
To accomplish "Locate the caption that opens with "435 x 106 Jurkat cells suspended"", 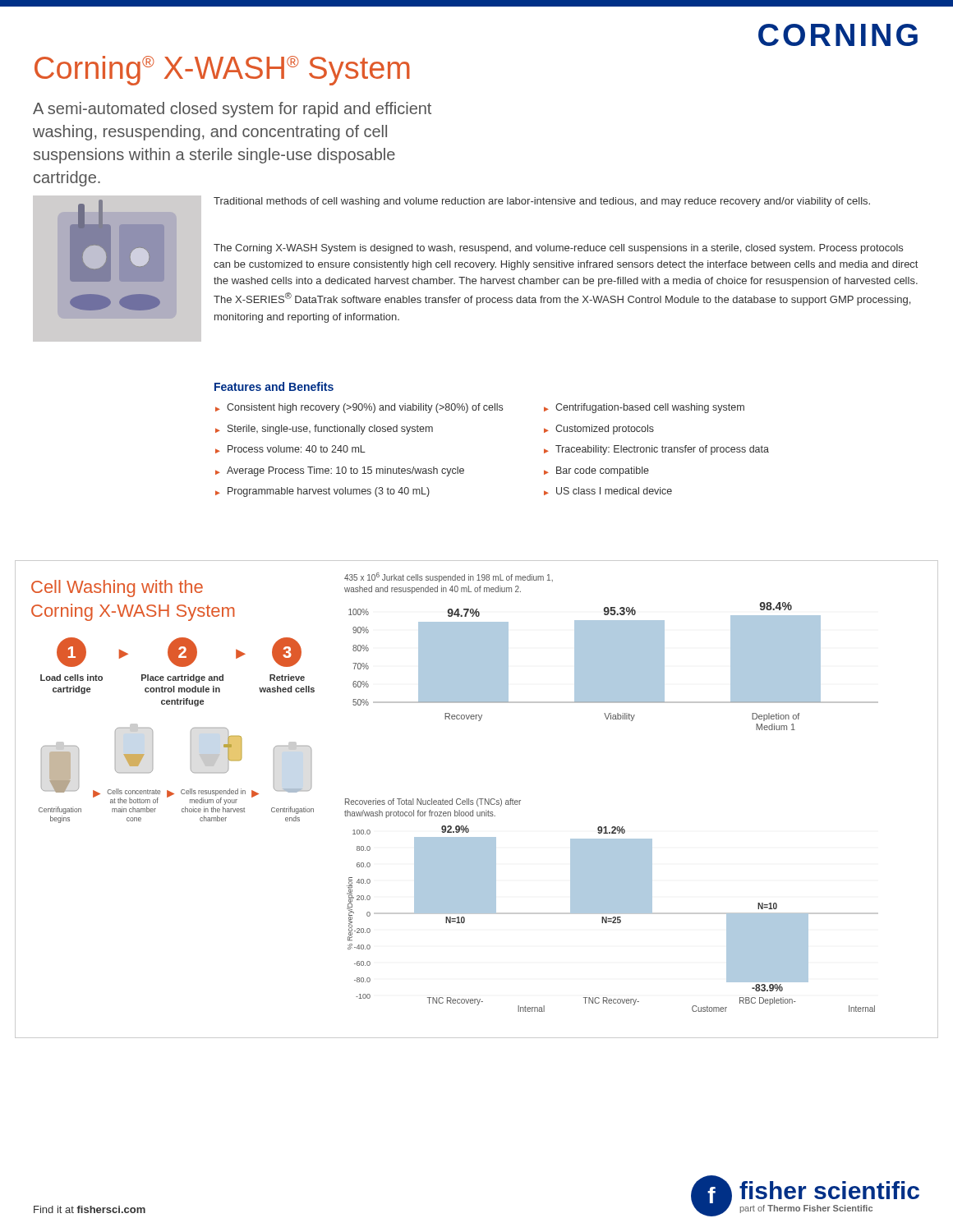I will click(449, 582).
